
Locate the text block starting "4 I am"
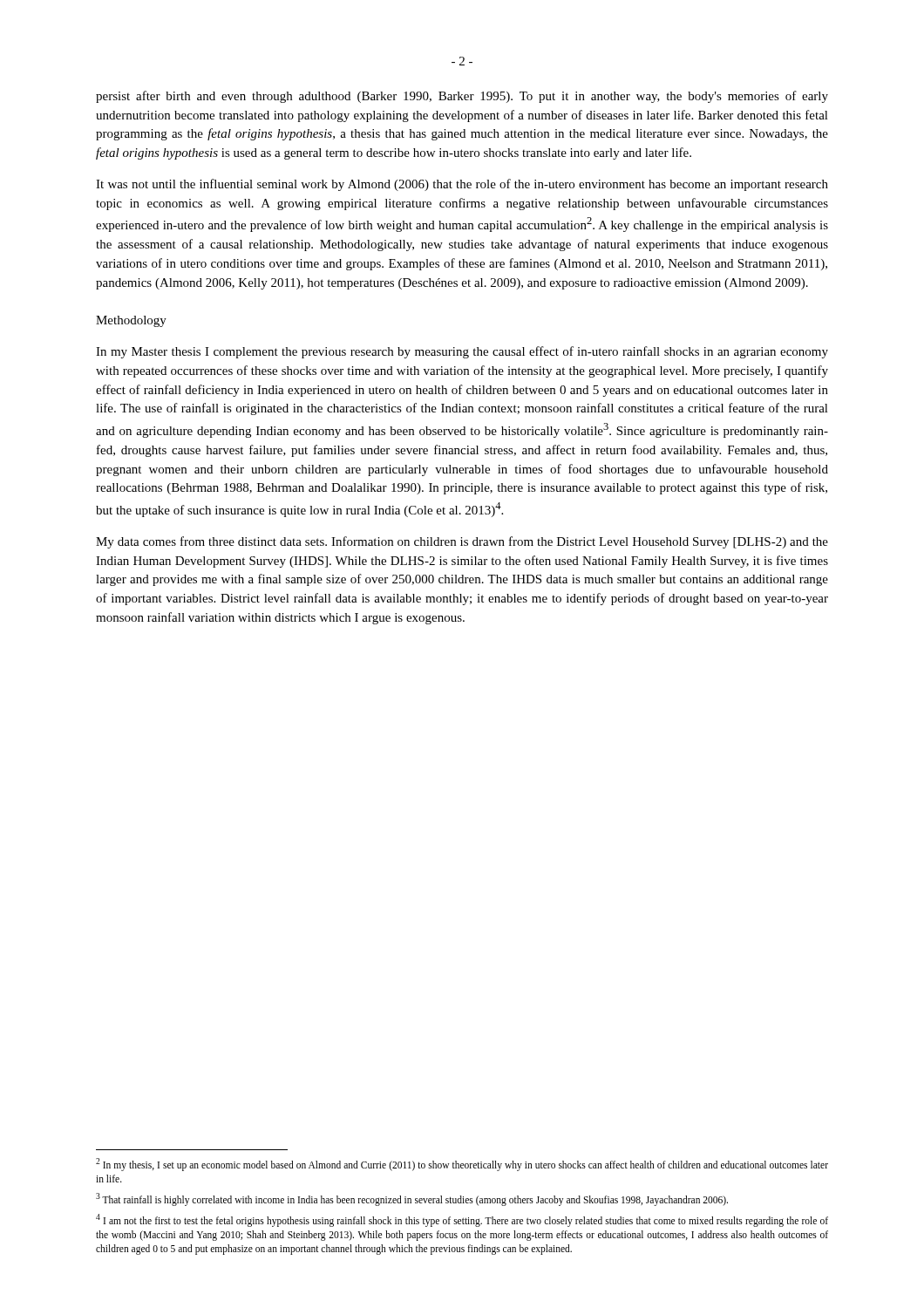(462, 1233)
